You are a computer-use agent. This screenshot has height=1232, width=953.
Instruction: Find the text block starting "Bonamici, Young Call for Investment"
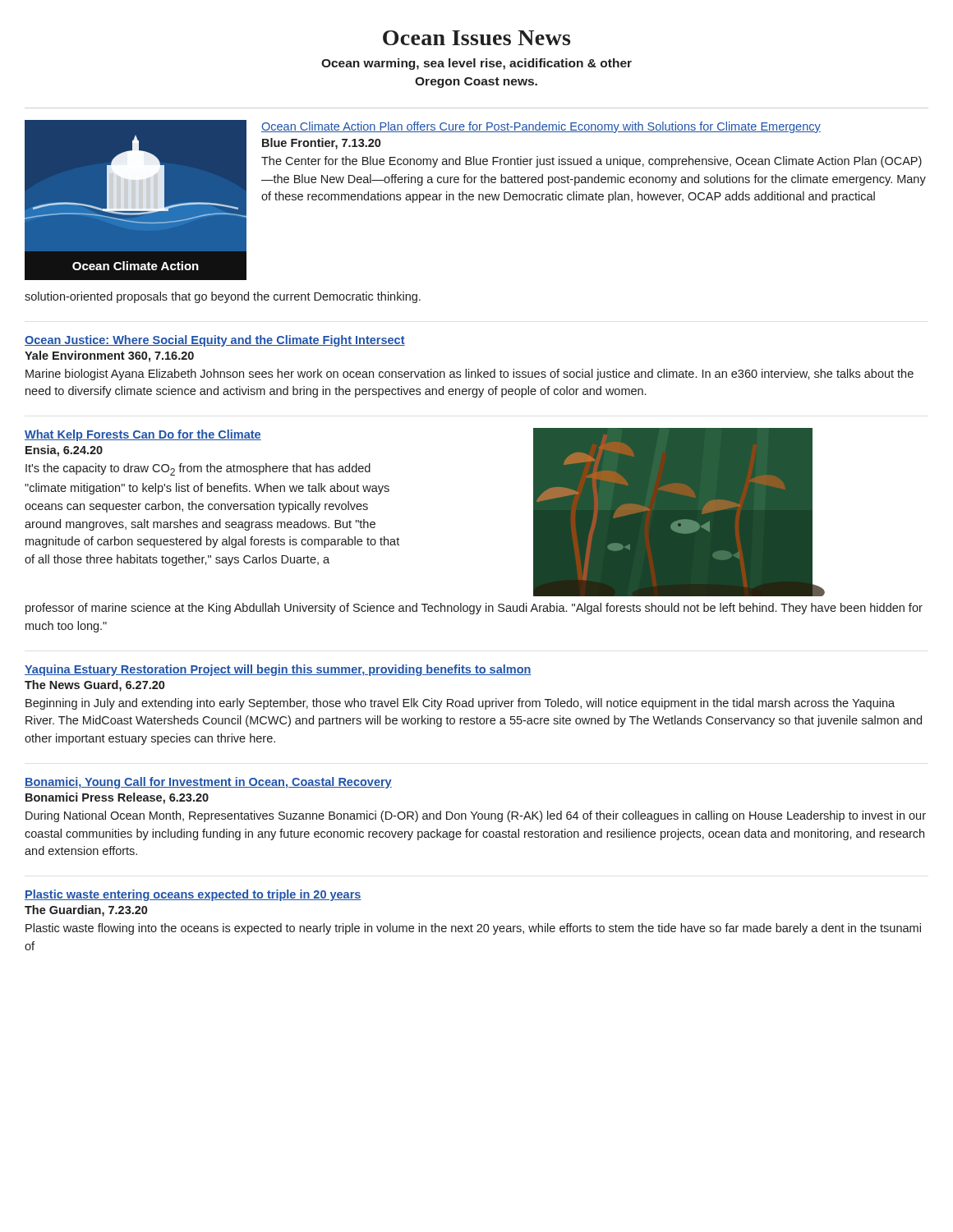(476, 818)
